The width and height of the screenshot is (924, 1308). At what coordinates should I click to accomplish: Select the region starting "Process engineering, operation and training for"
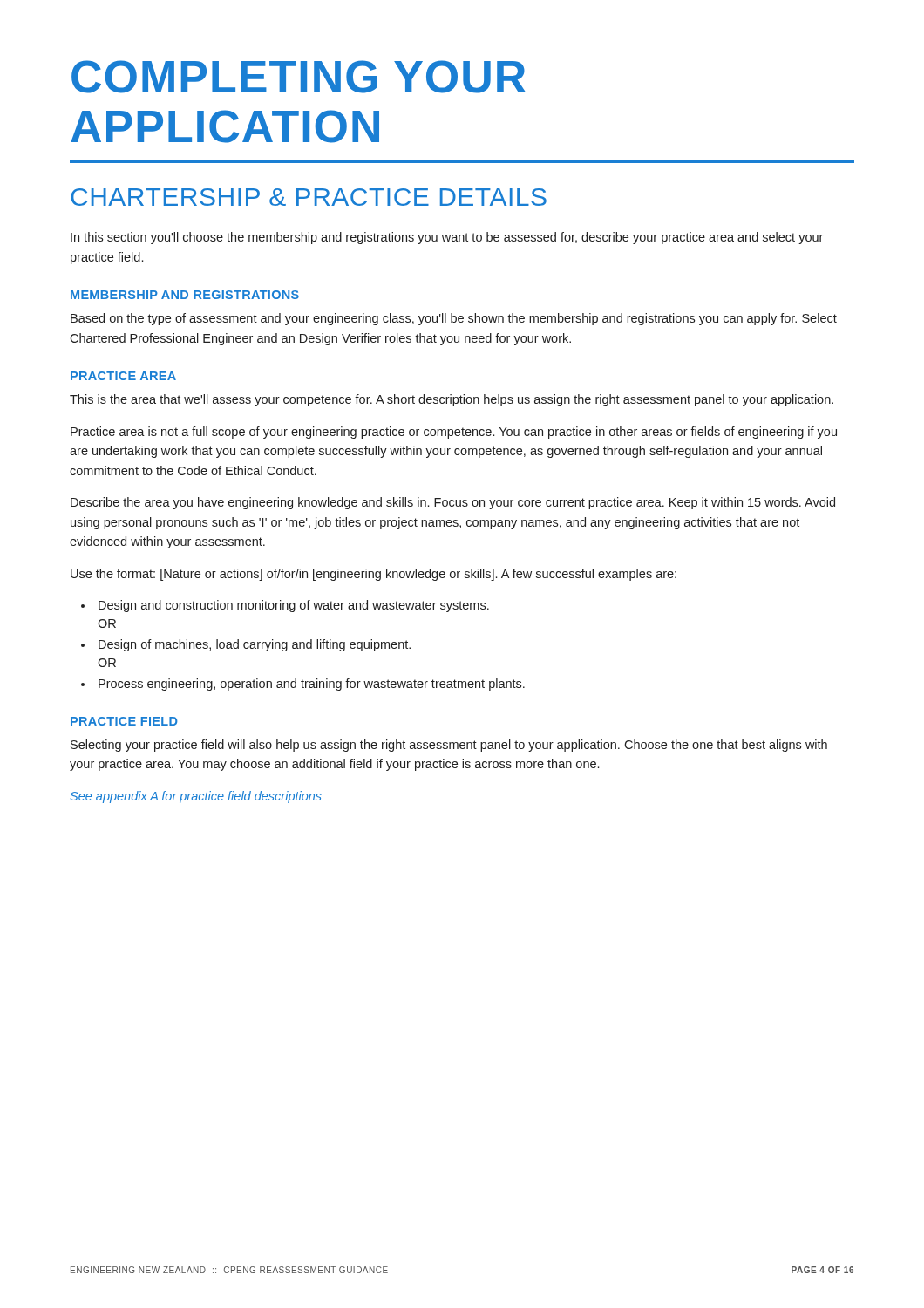tap(312, 683)
